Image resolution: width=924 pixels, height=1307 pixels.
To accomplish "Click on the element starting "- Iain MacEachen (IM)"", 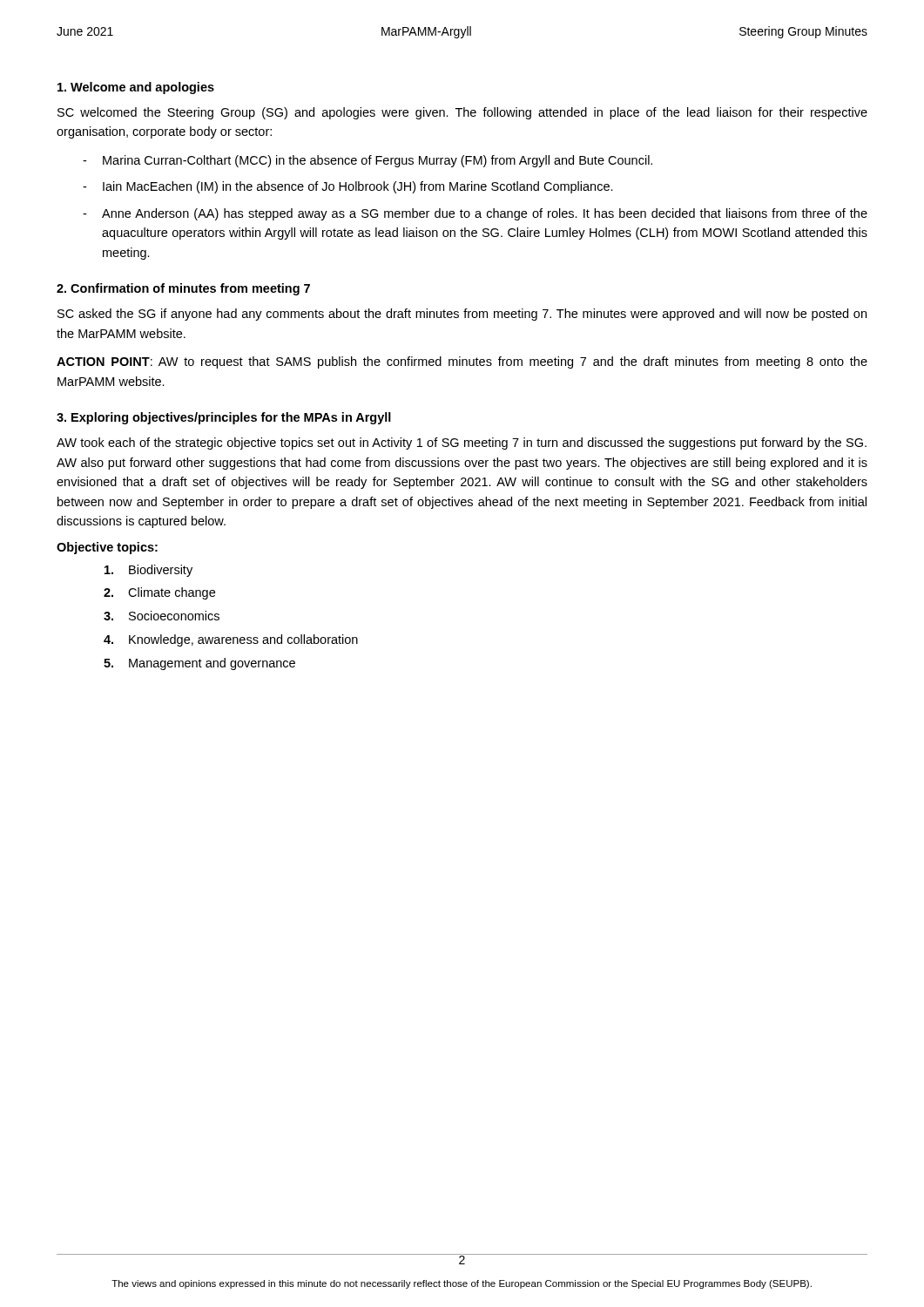I will [x=348, y=187].
